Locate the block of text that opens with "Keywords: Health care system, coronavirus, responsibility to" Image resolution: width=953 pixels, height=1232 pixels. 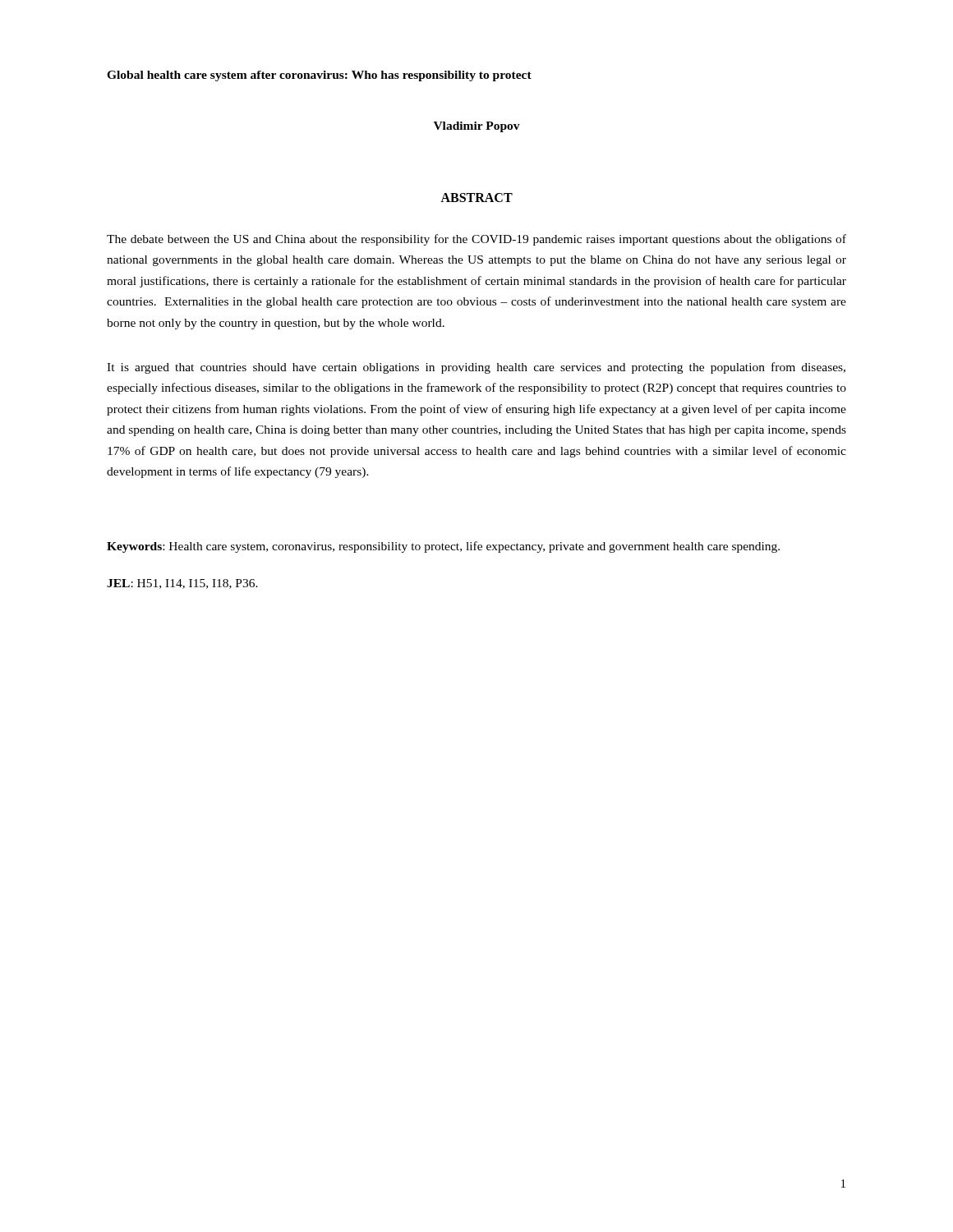click(x=444, y=546)
